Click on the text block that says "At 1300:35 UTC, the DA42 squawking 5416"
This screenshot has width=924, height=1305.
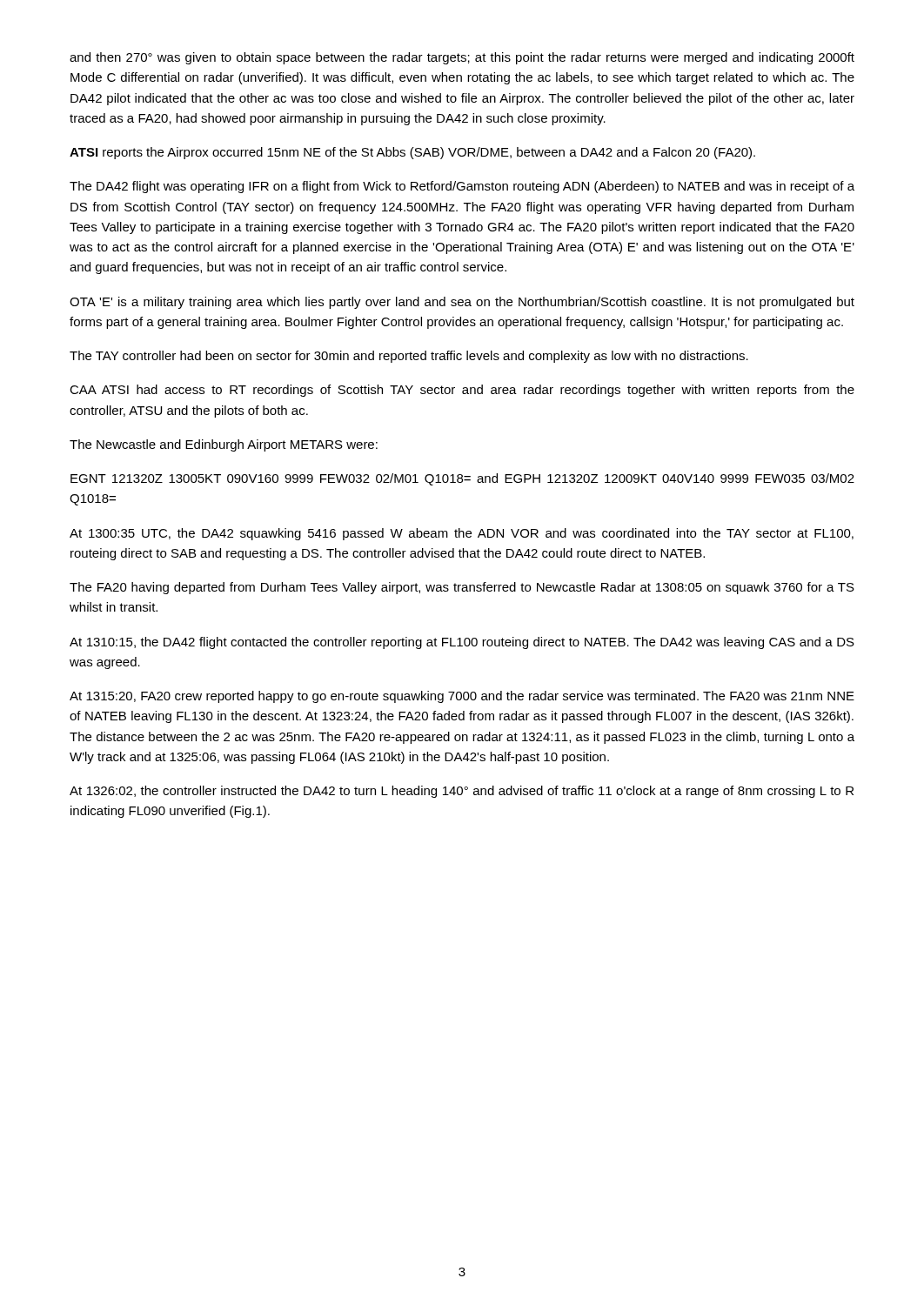(462, 543)
